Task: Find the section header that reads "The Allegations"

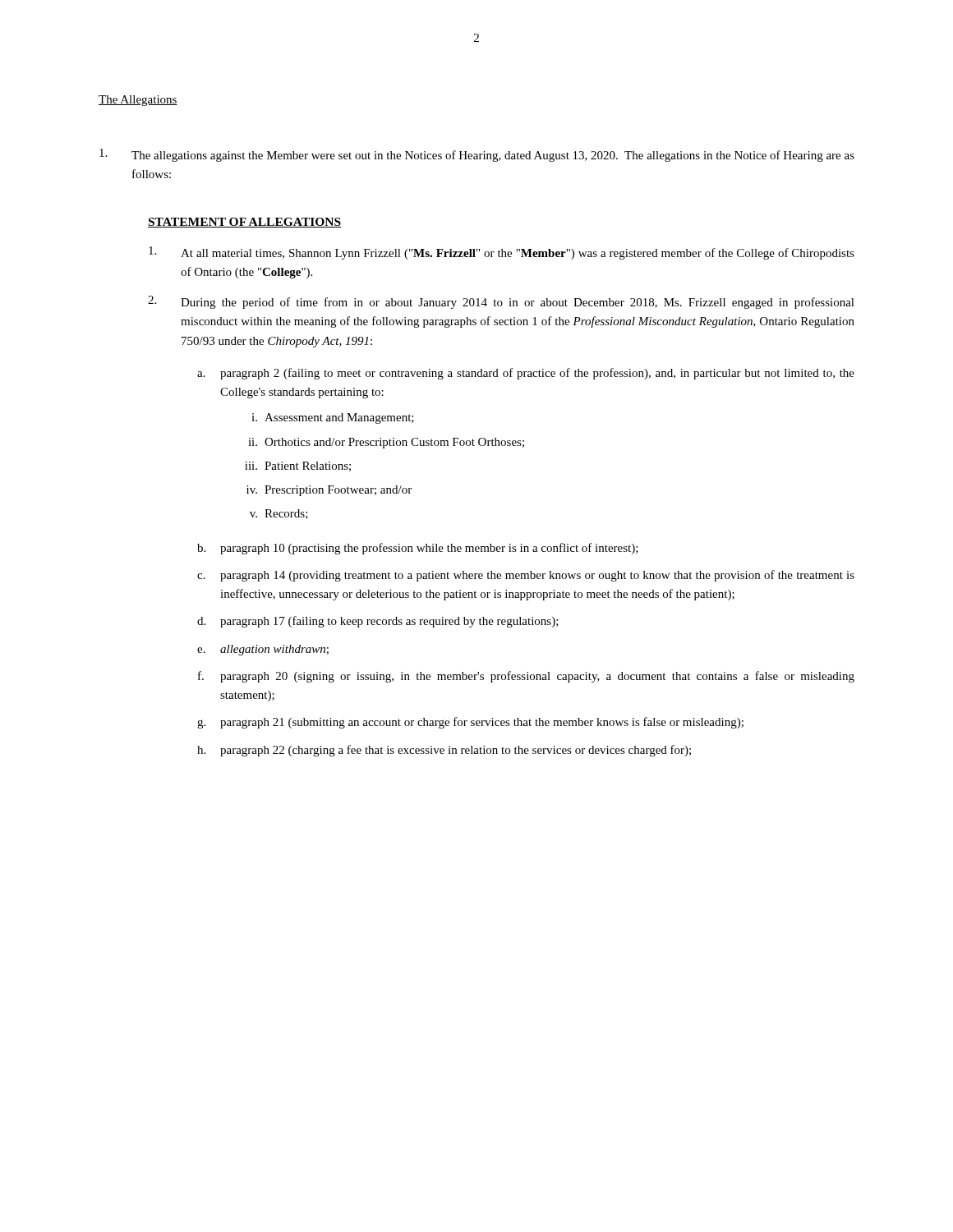Action: point(138,100)
